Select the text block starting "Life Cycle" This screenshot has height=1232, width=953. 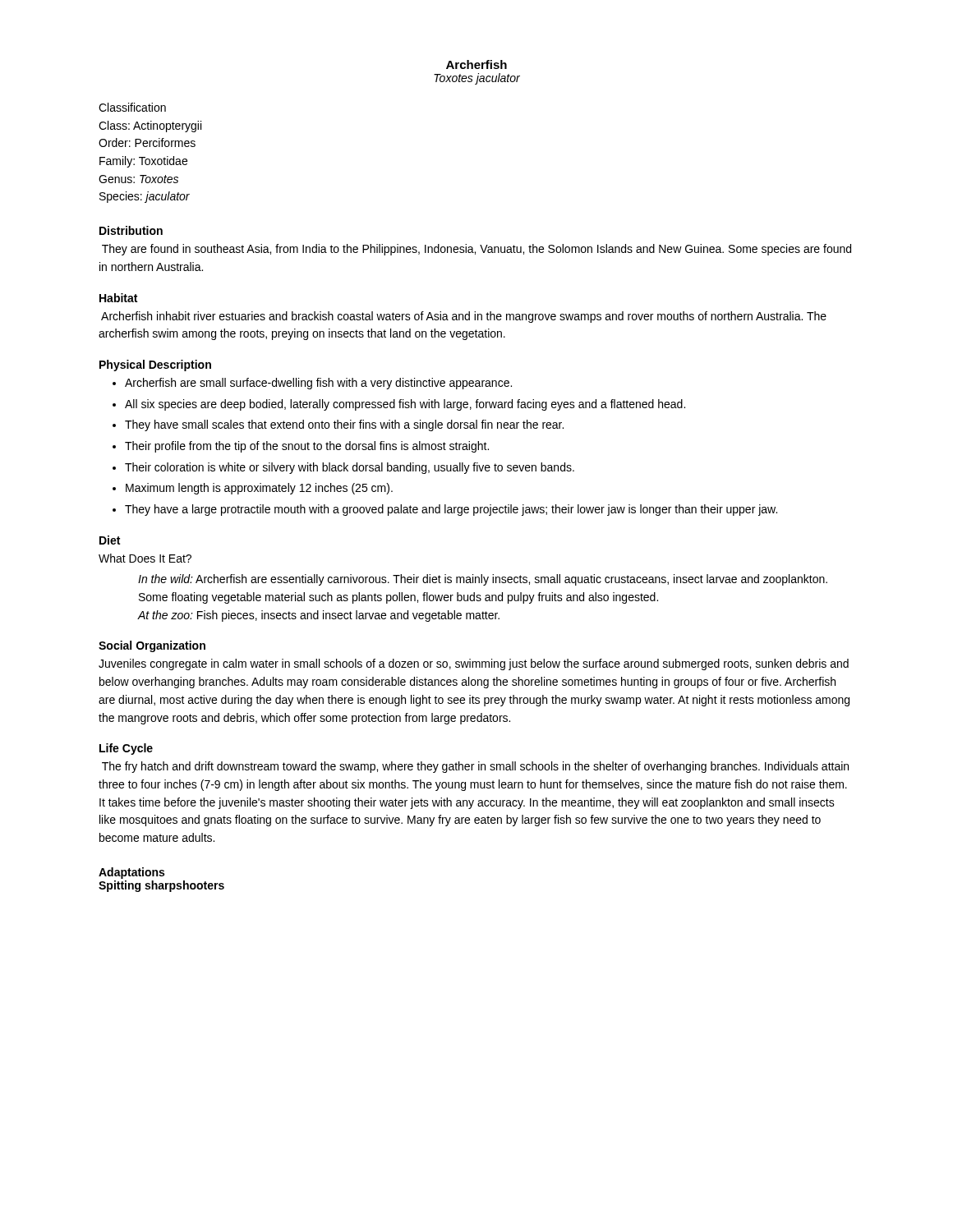[x=126, y=748]
